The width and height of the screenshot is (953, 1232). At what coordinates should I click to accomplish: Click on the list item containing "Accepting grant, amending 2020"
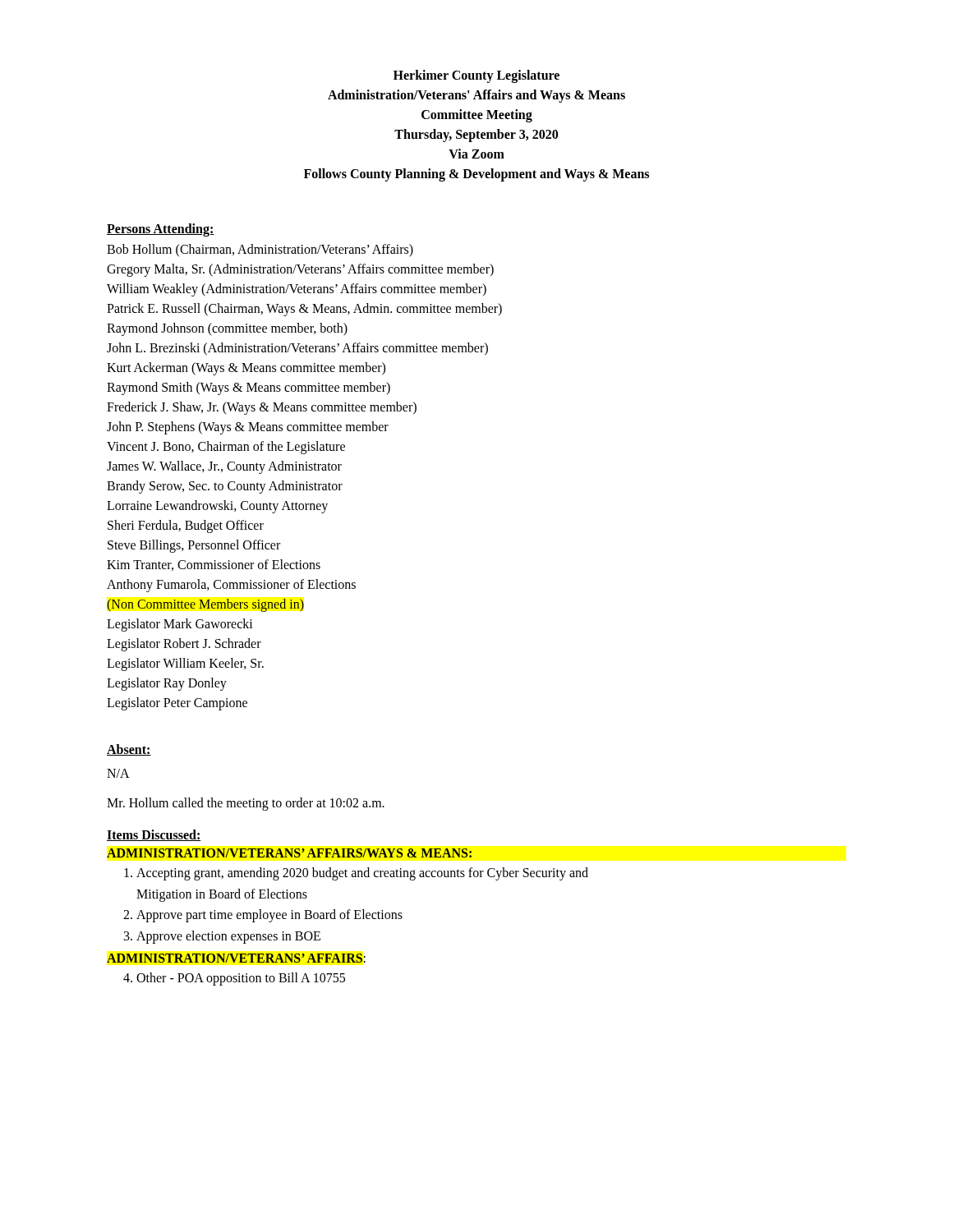tap(362, 883)
